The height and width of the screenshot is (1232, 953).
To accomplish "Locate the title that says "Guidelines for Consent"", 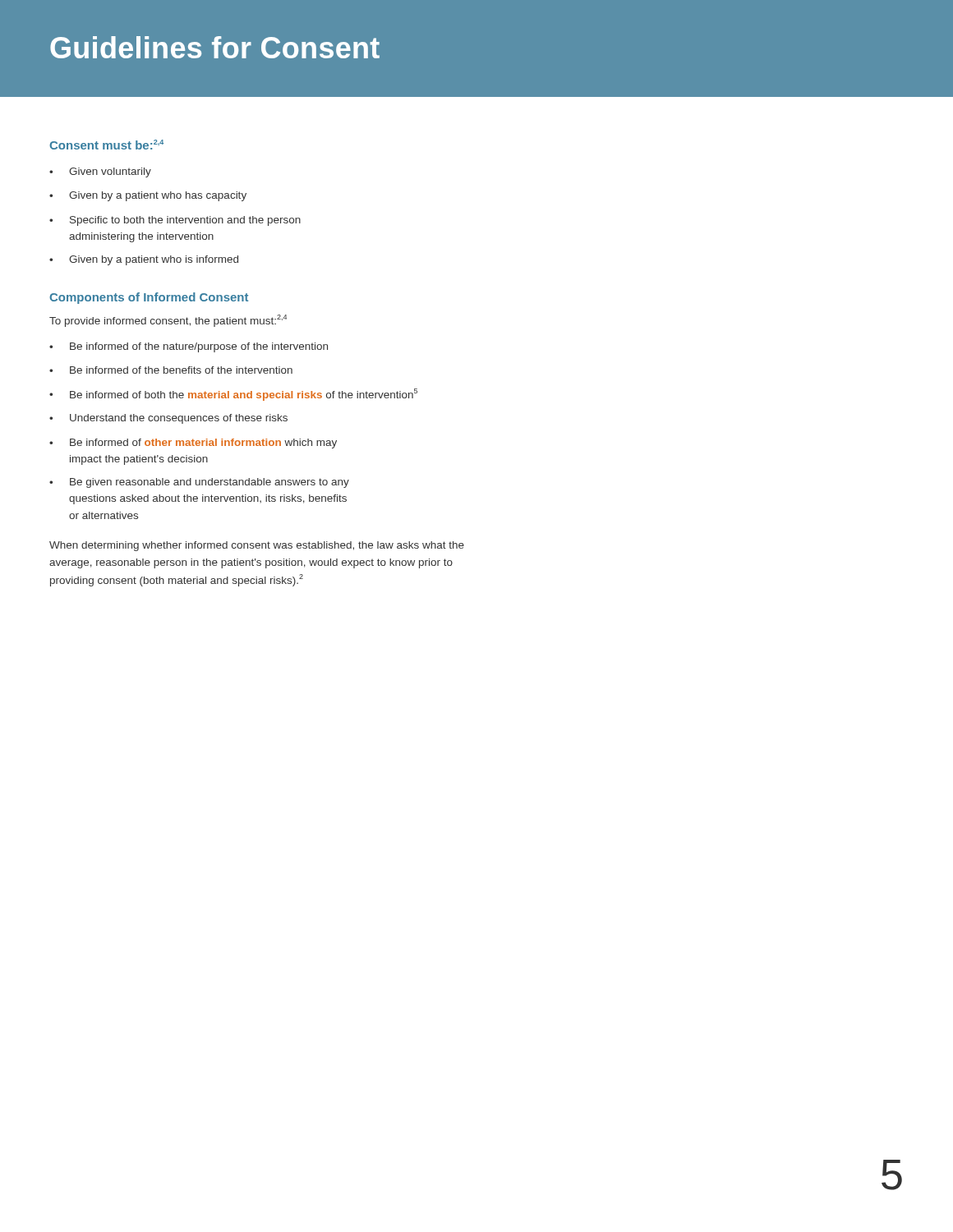I will (x=215, y=47).
